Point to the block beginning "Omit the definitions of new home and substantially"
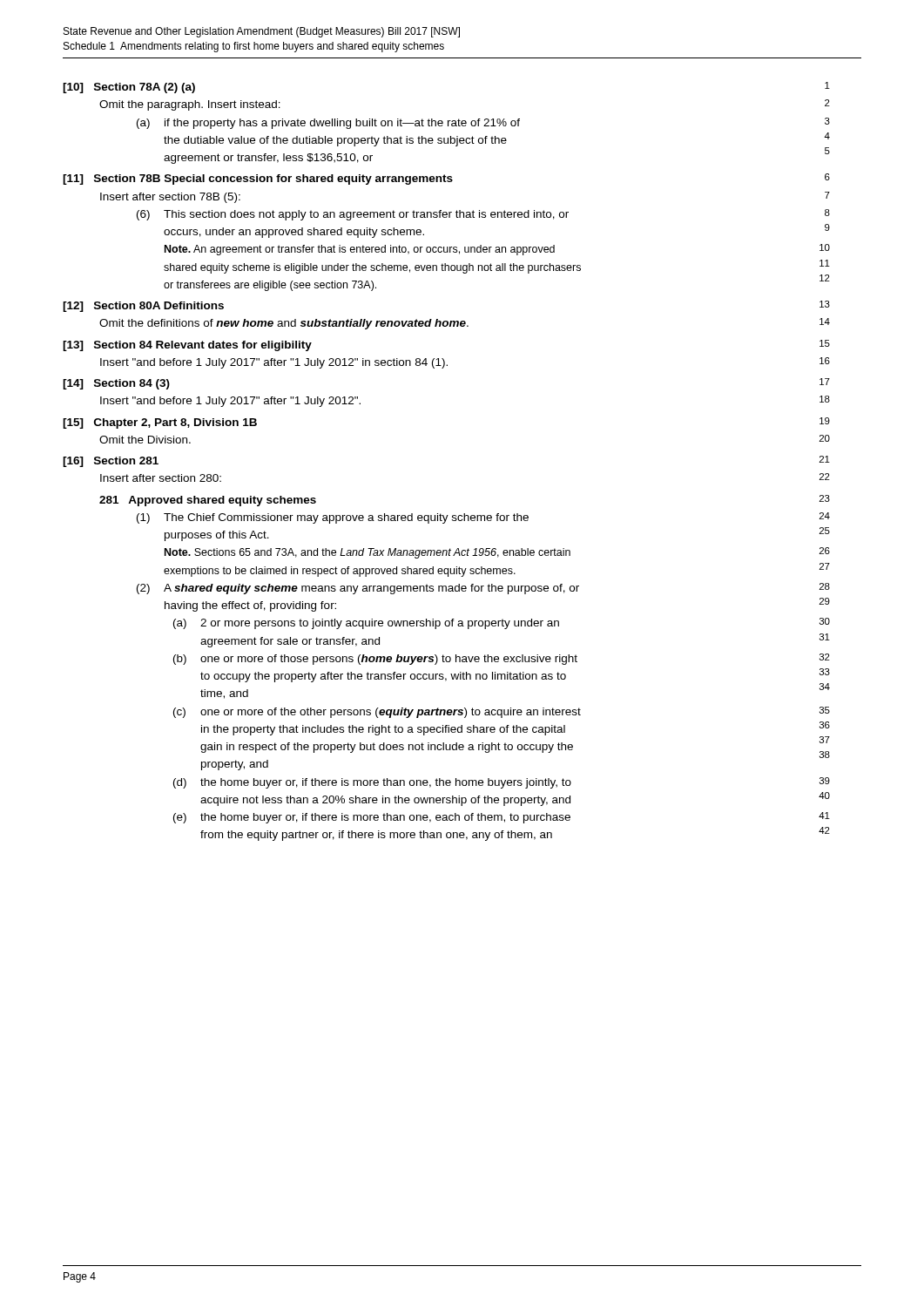 point(284,323)
